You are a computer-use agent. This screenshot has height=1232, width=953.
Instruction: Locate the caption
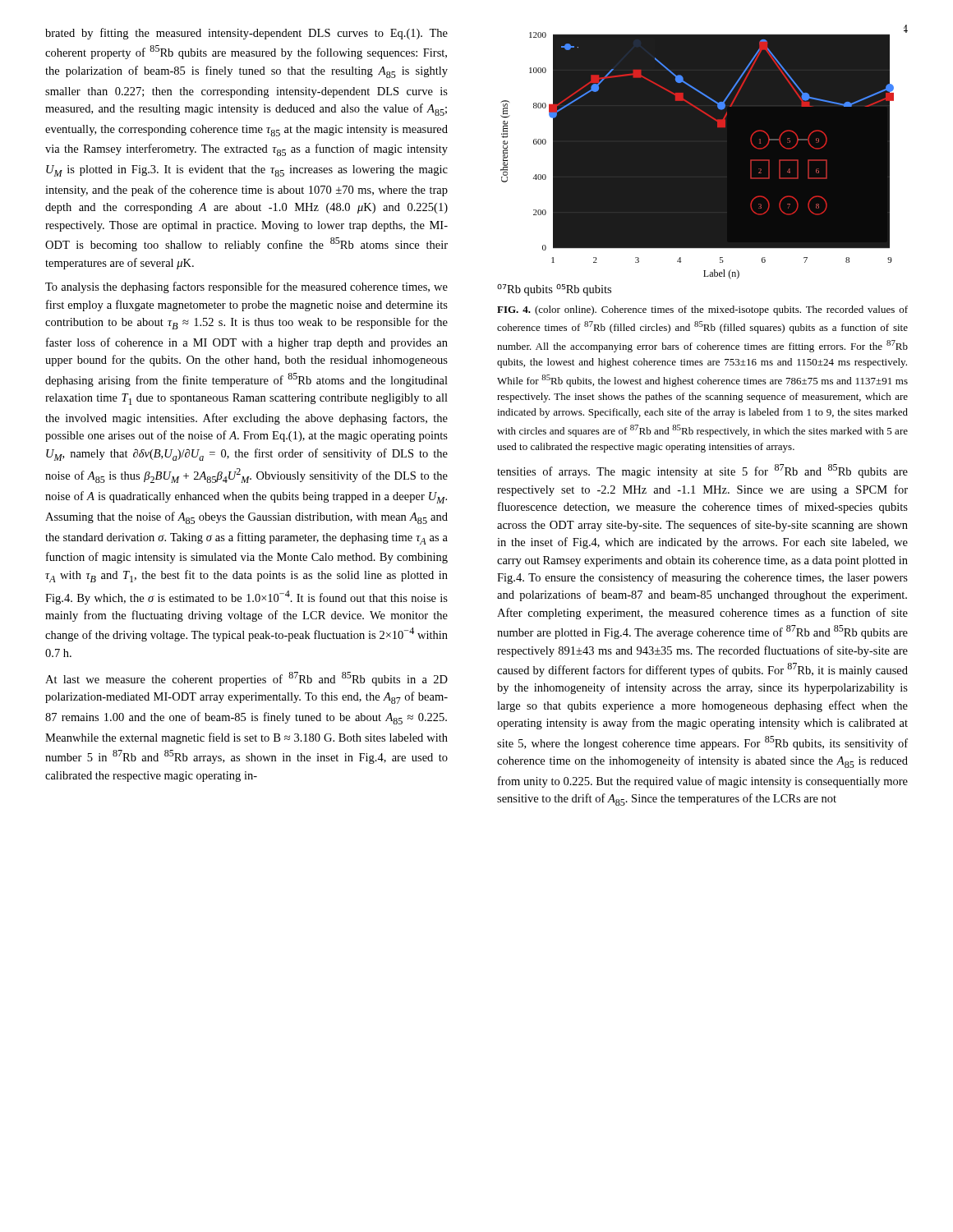pos(702,378)
